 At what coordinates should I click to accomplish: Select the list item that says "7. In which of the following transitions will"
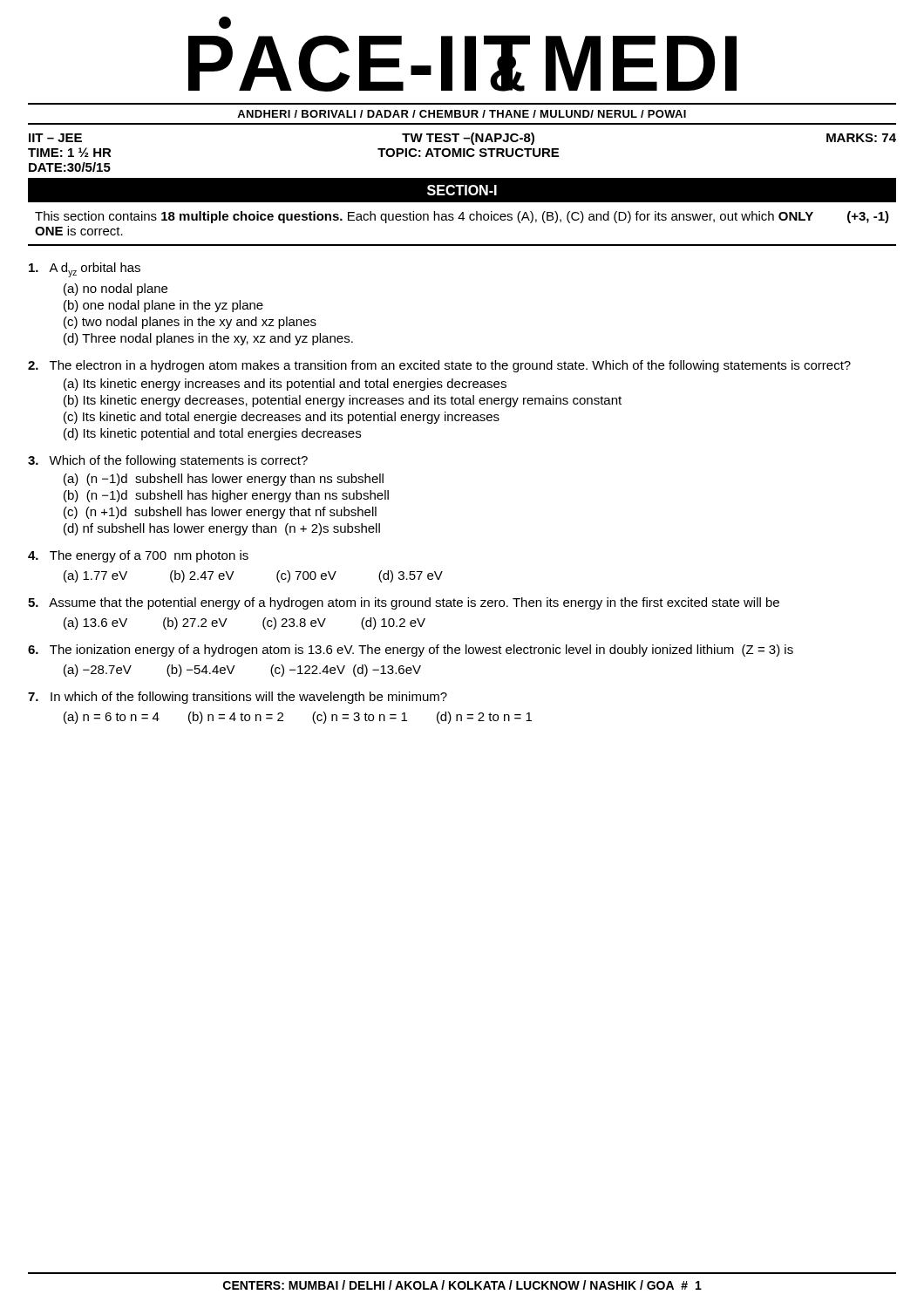(462, 706)
